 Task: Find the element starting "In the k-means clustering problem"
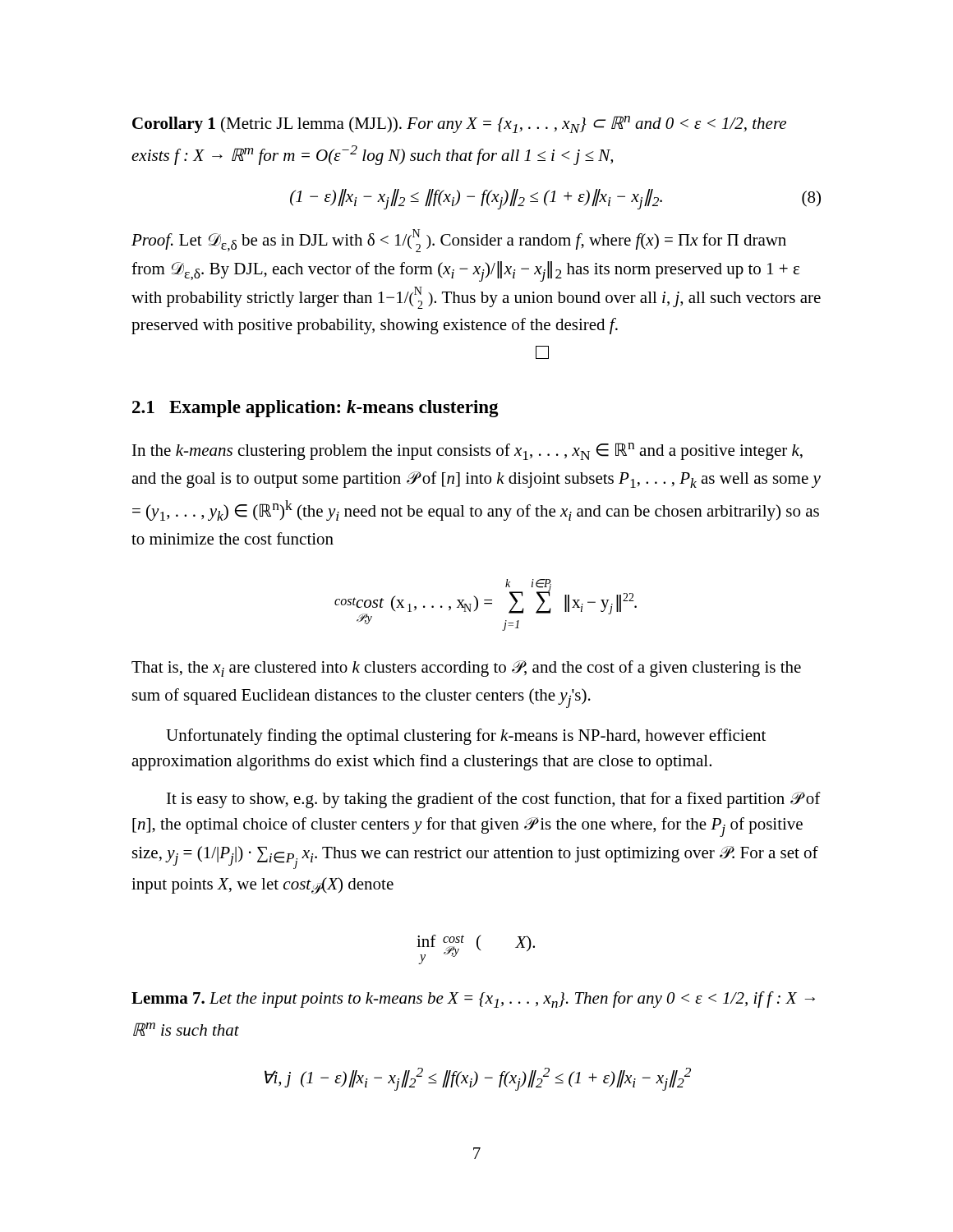[x=476, y=492]
